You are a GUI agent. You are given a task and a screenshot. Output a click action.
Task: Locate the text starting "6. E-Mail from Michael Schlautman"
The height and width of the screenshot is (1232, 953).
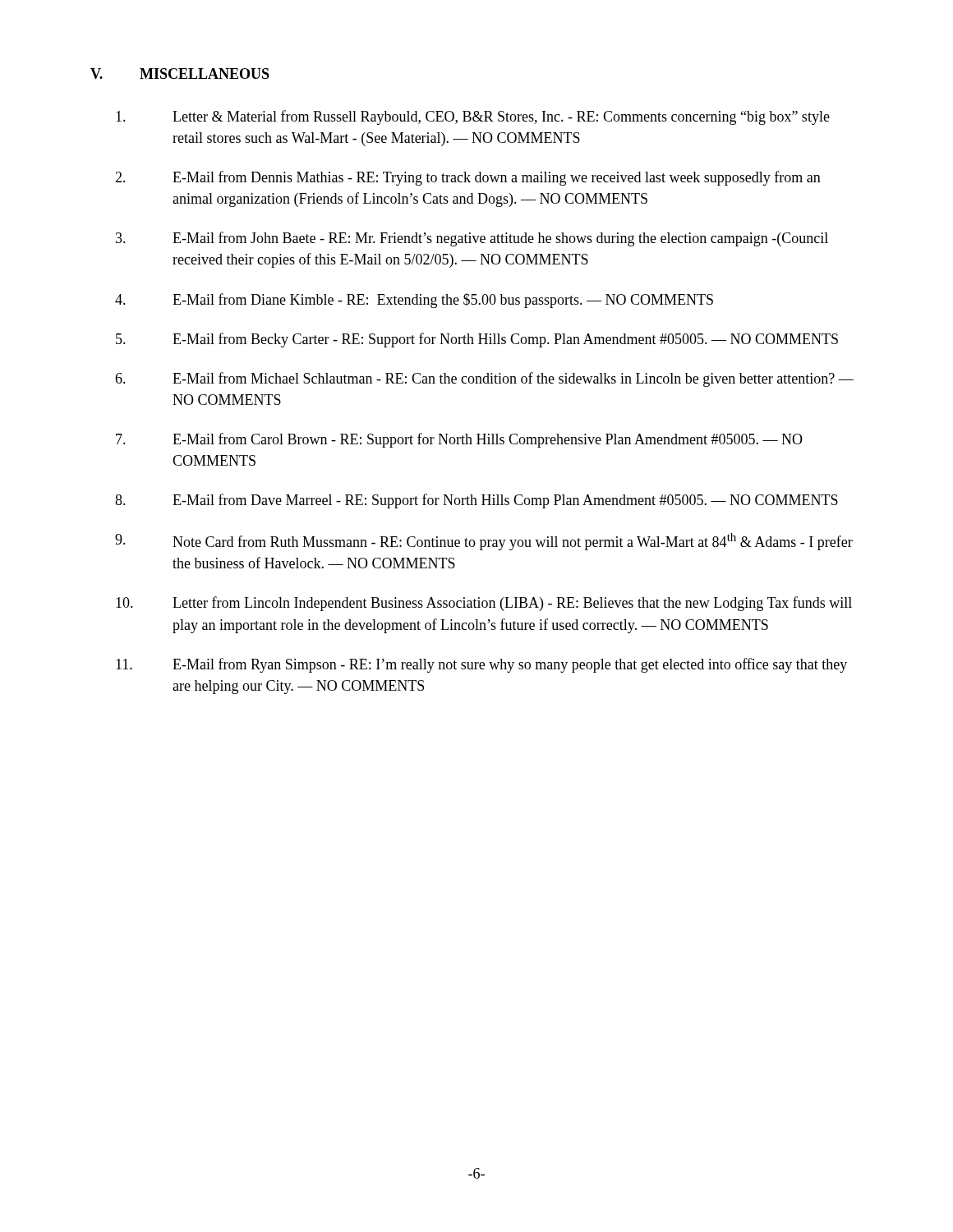coord(489,389)
